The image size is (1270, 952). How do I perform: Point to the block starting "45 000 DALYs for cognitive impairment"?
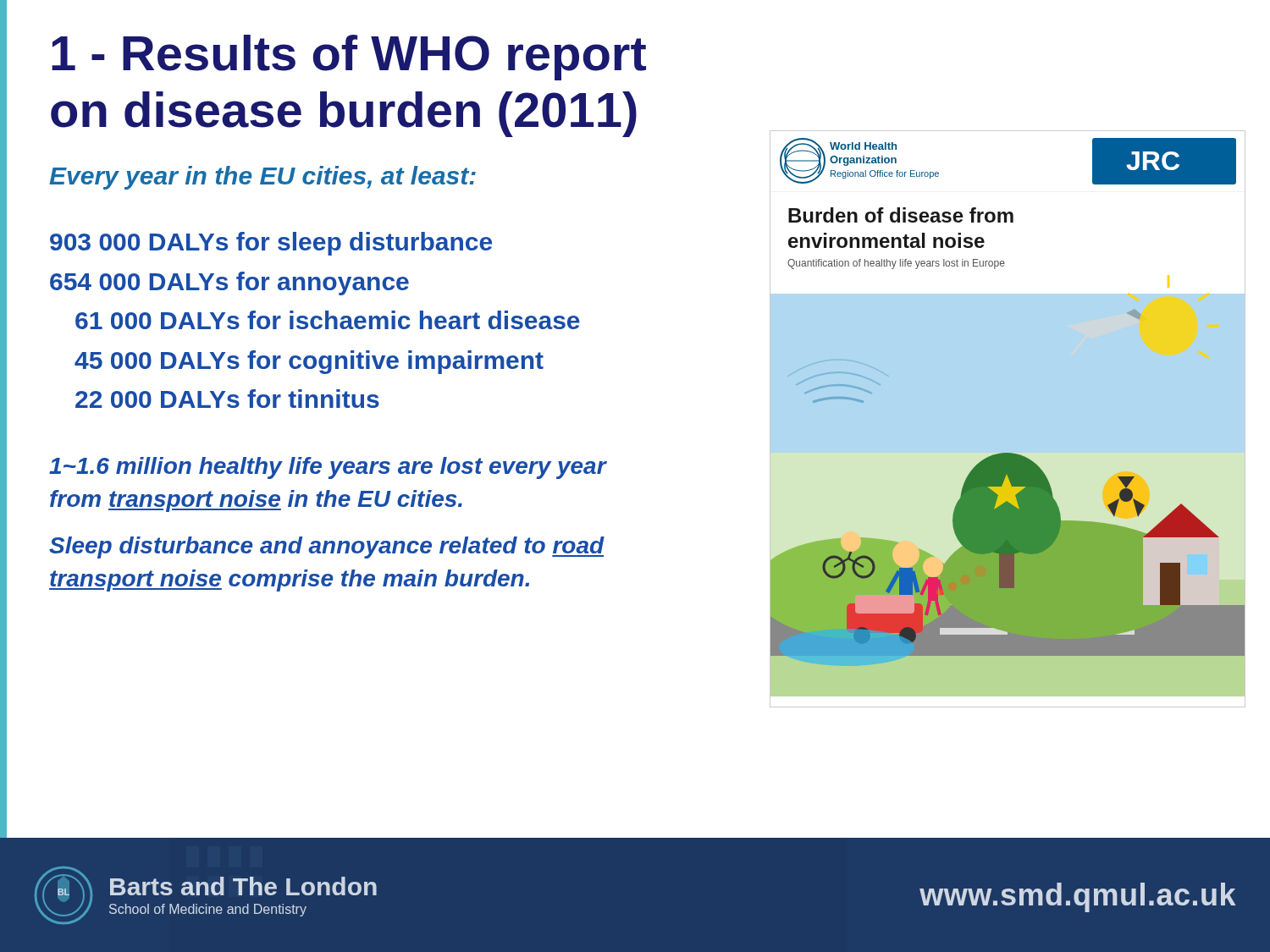309,360
